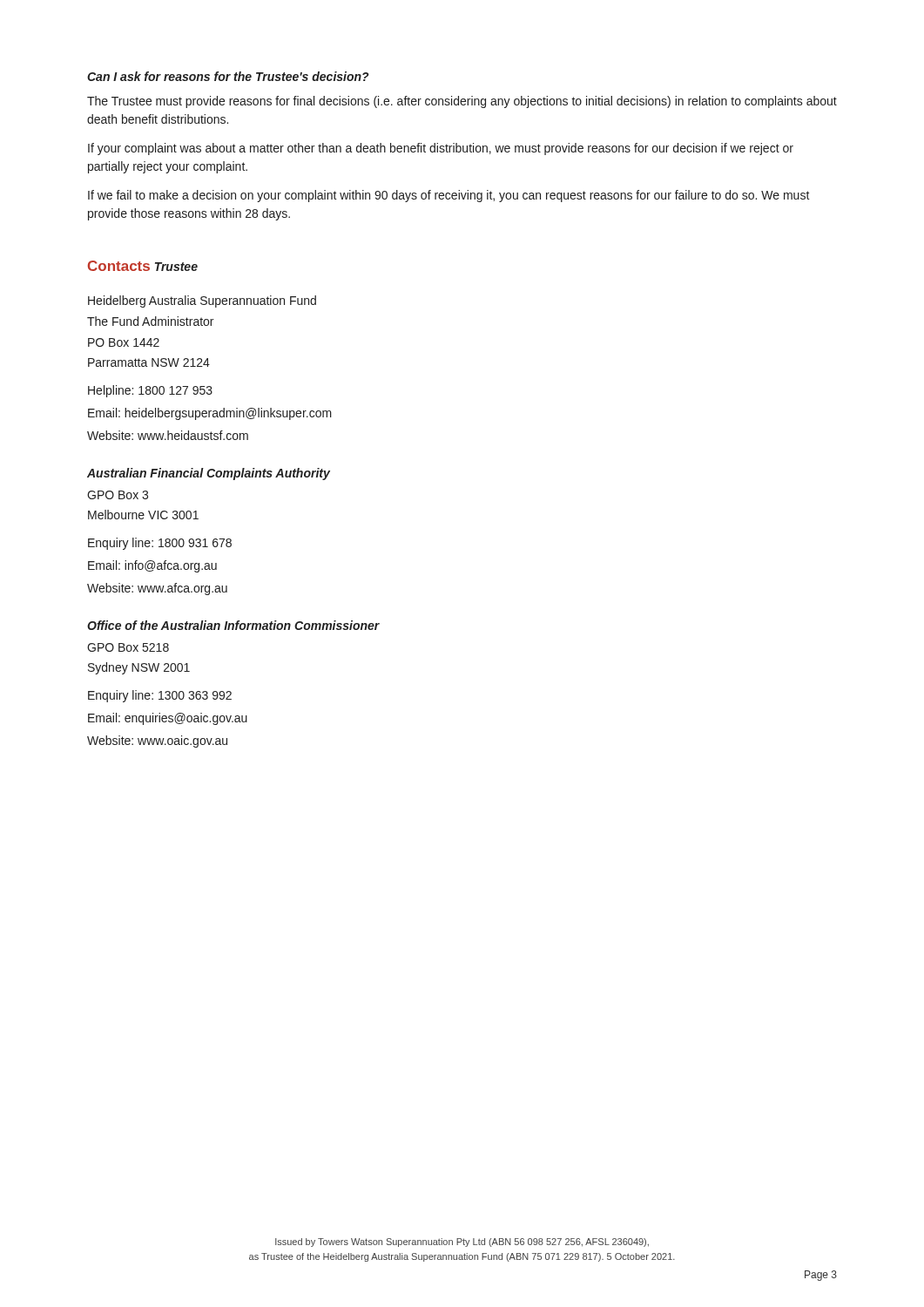
Task: Find the block starting "Email: info@afca.org.au"
Action: click(152, 566)
